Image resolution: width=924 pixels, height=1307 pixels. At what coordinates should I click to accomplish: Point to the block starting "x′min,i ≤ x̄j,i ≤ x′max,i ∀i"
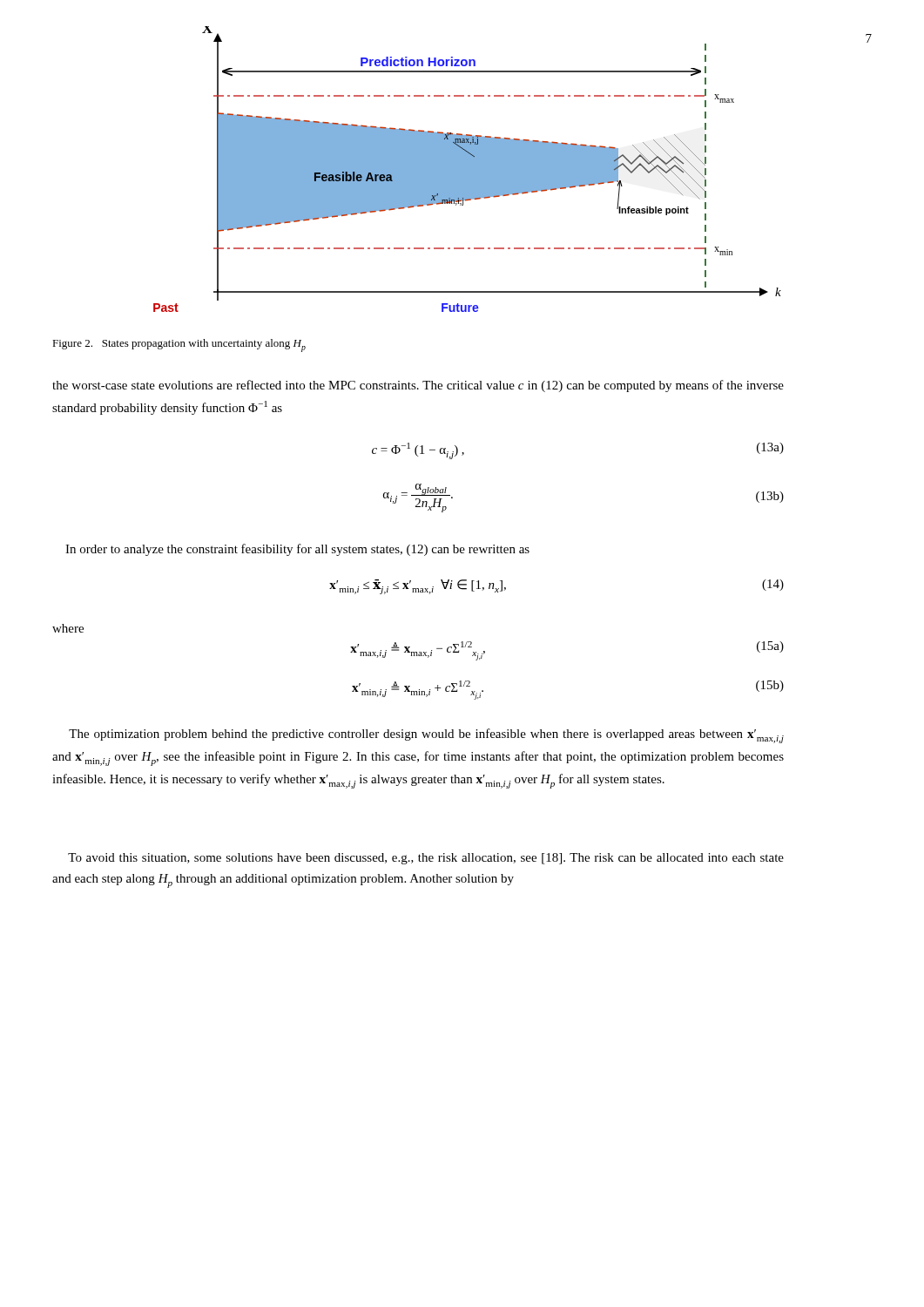point(418,586)
